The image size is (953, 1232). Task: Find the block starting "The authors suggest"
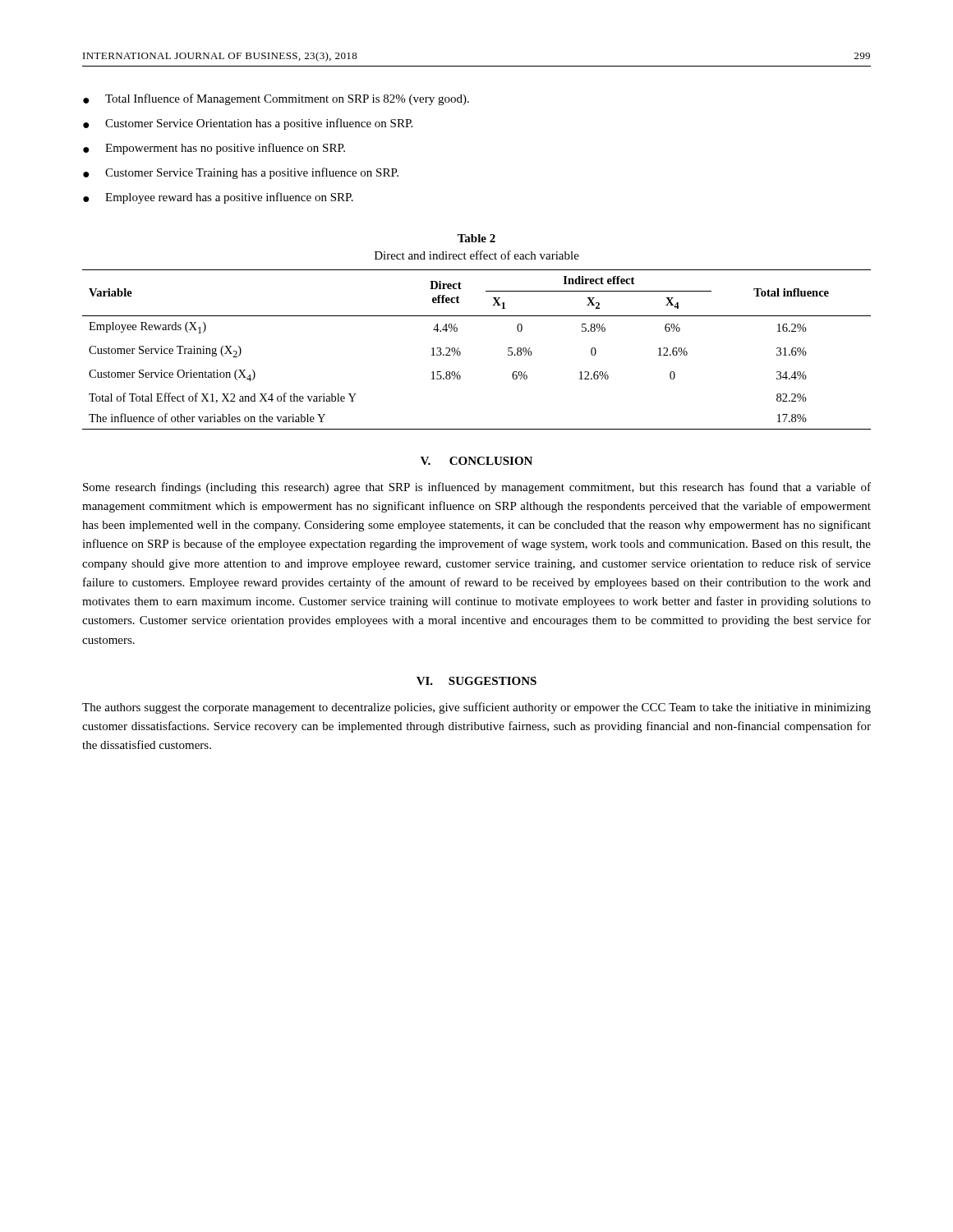(476, 726)
